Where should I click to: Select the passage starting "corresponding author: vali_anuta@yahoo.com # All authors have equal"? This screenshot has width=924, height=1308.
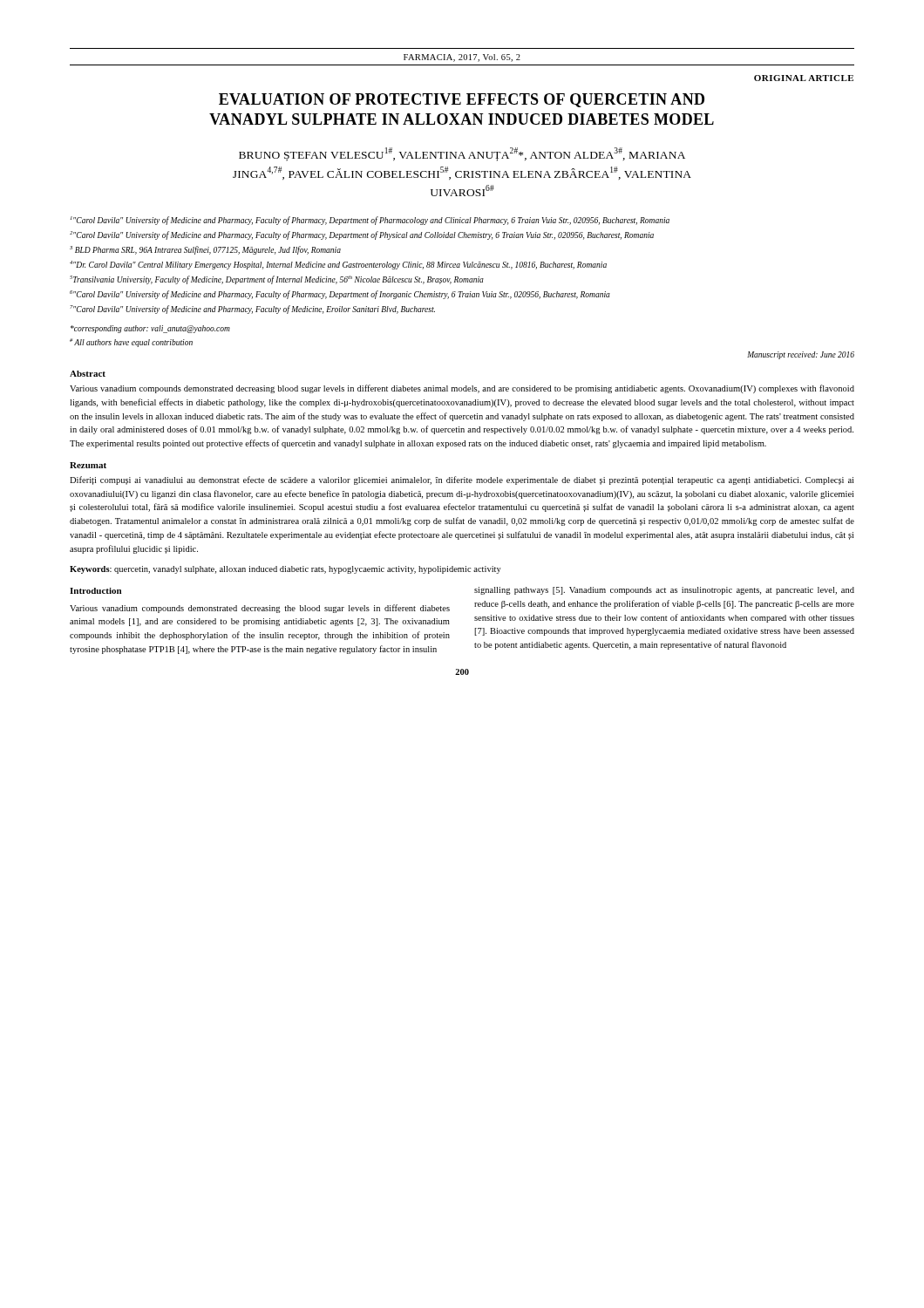(x=150, y=336)
